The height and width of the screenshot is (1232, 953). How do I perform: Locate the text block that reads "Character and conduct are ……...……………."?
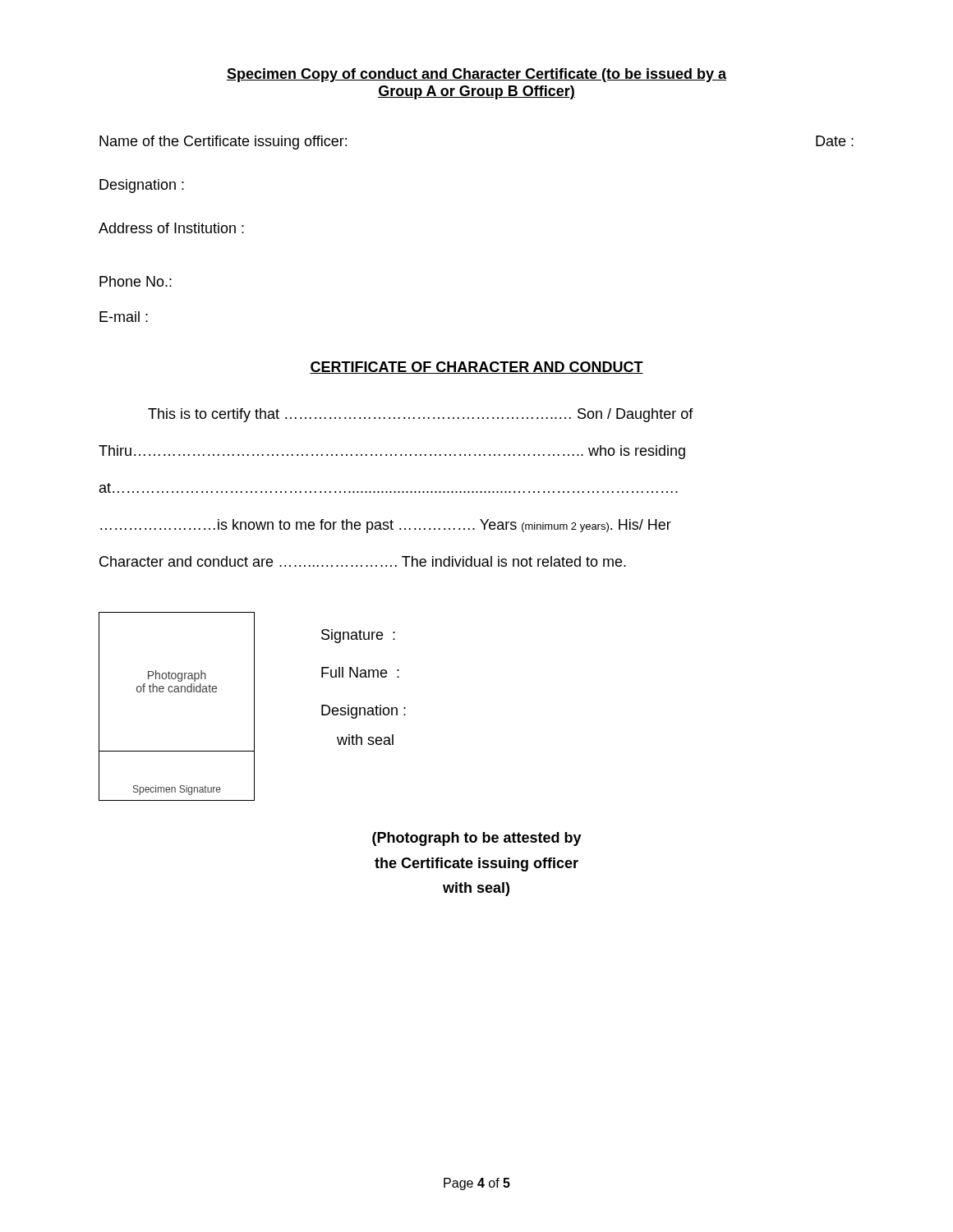pyautogui.click(x=363, y=562)
